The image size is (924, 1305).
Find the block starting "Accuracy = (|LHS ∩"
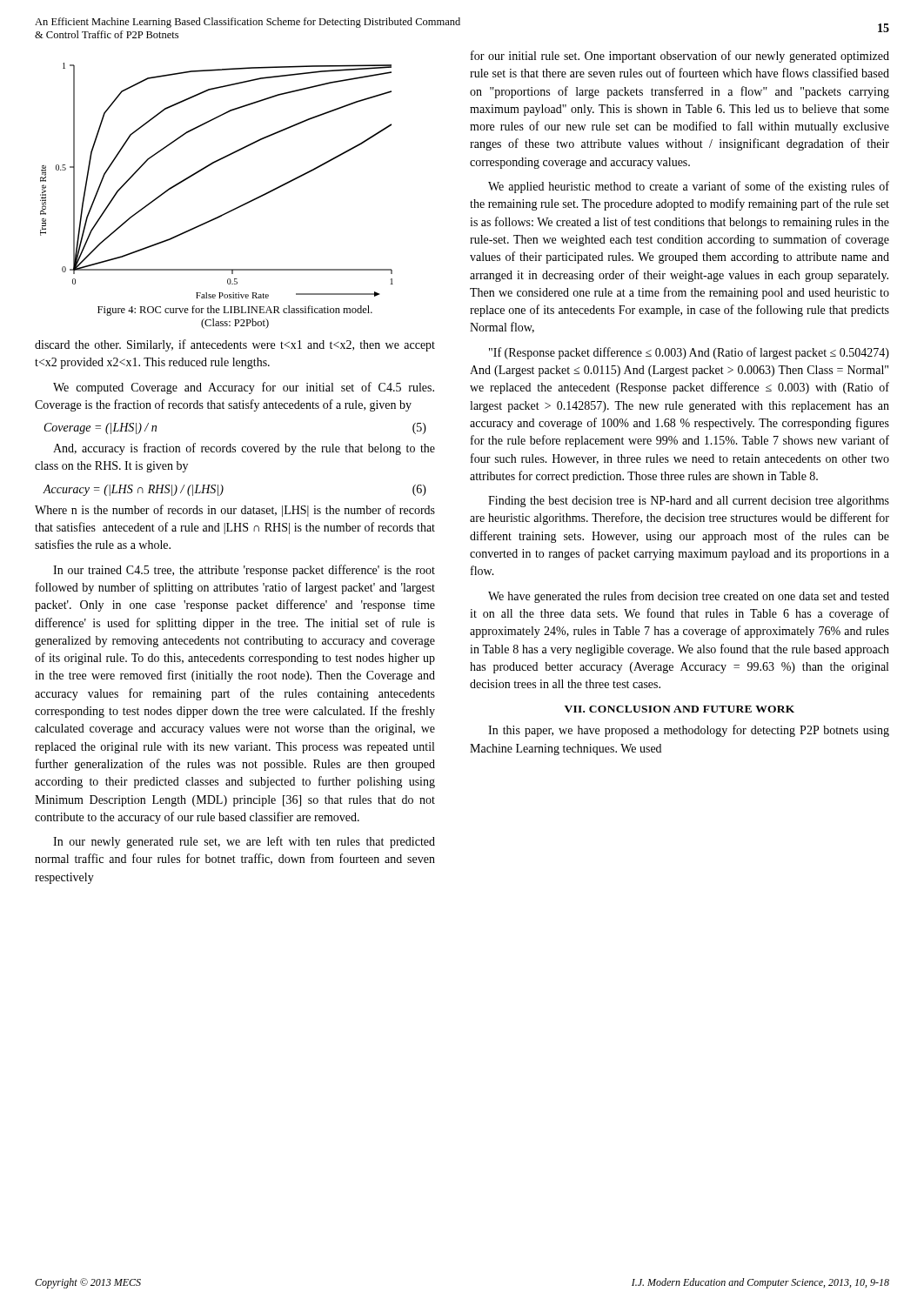point(142,490)
